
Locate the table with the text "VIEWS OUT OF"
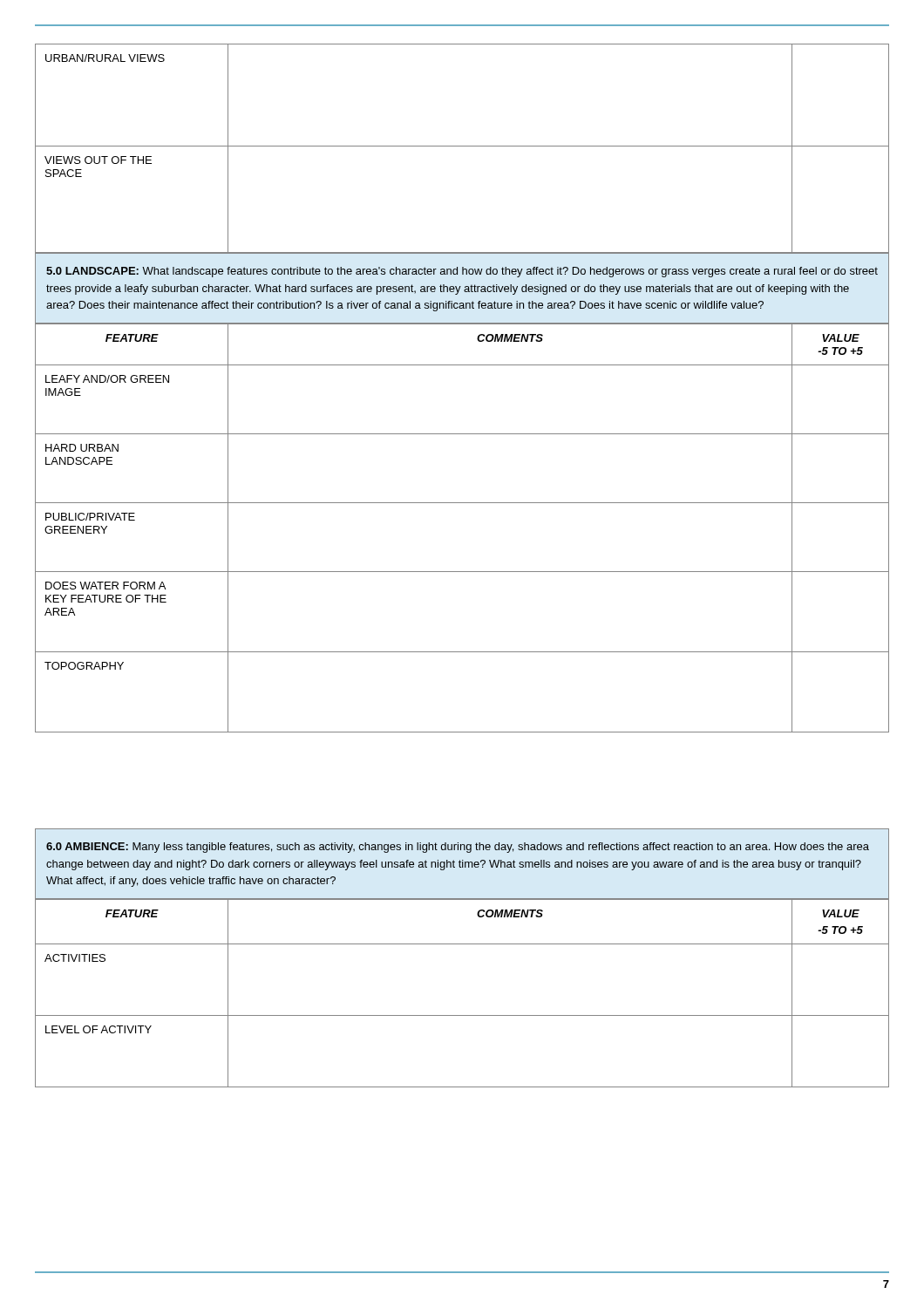click(x=462, y=148)
